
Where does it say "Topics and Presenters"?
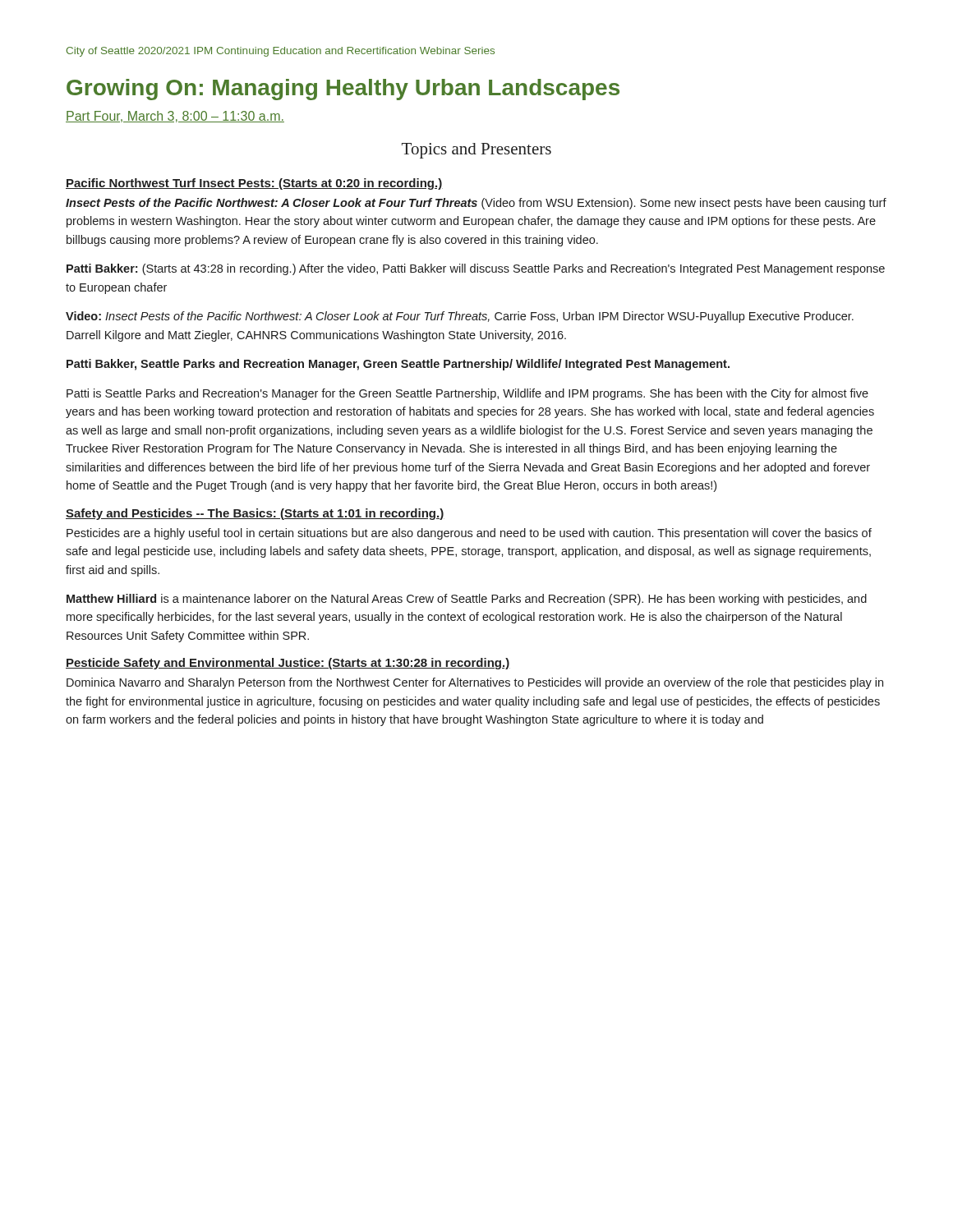pyautogui.click(x=476, y=149)
